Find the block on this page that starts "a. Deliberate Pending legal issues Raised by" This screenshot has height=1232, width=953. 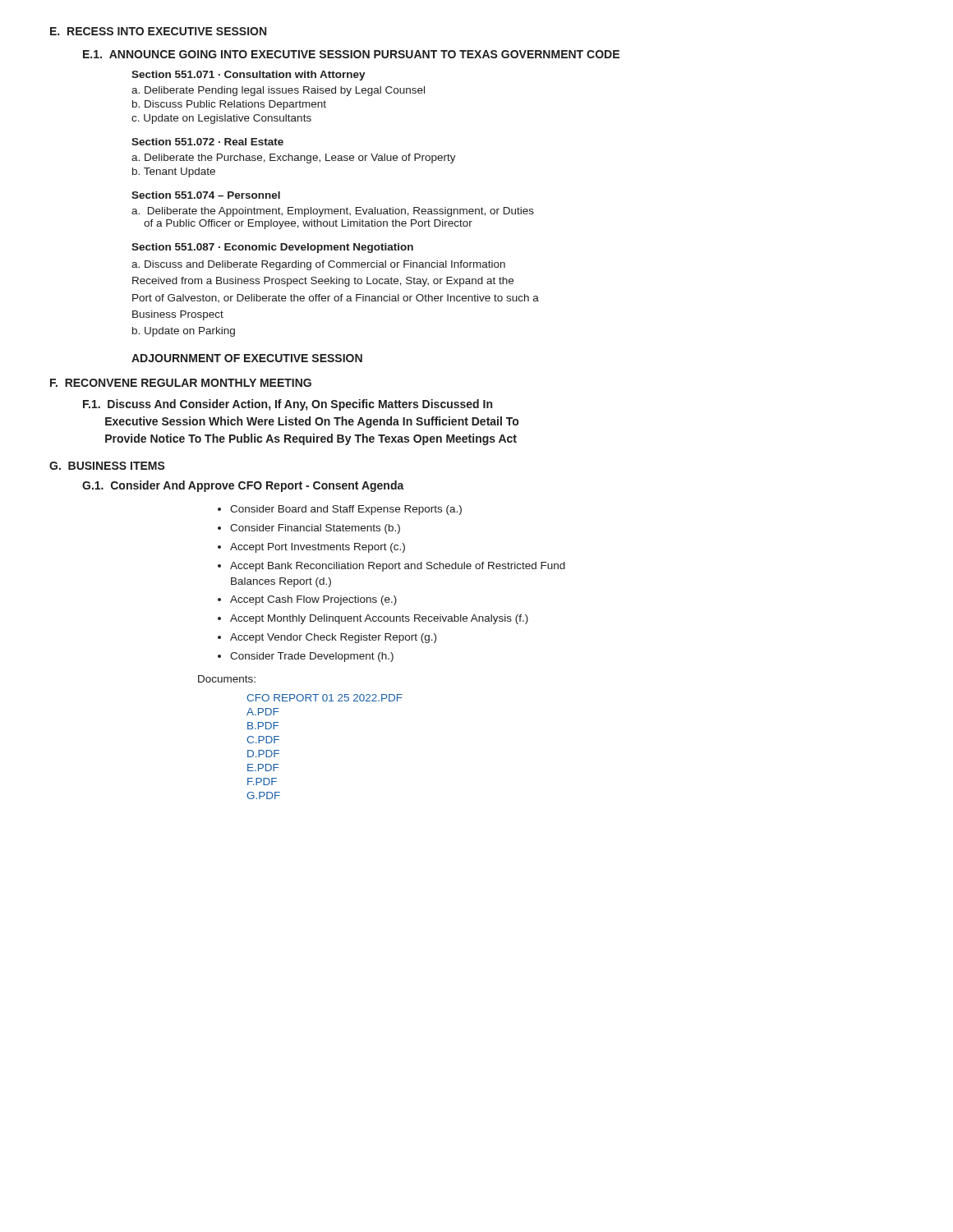(278, 90)
